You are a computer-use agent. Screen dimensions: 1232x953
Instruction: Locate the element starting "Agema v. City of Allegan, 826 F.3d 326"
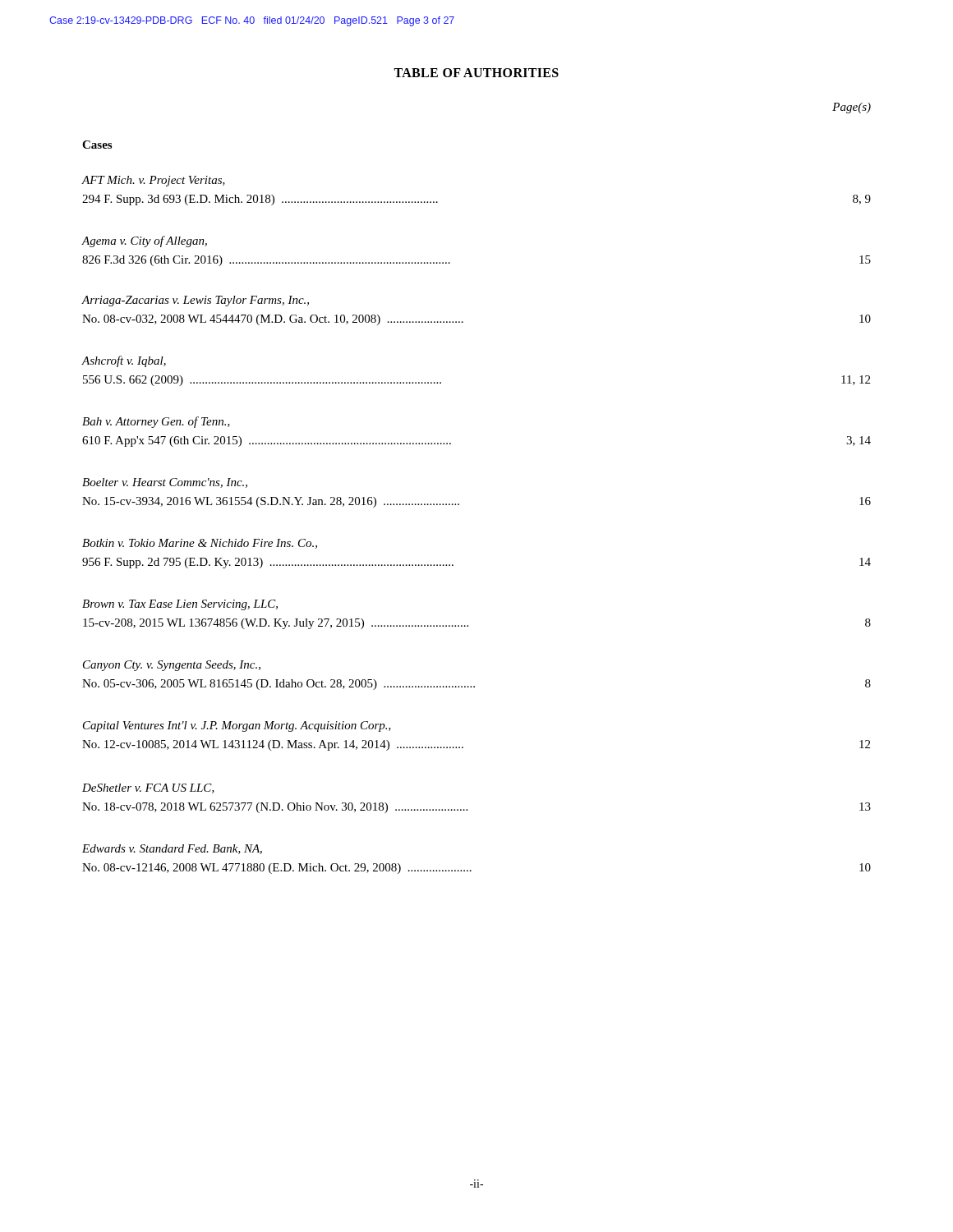coord(144,241)
